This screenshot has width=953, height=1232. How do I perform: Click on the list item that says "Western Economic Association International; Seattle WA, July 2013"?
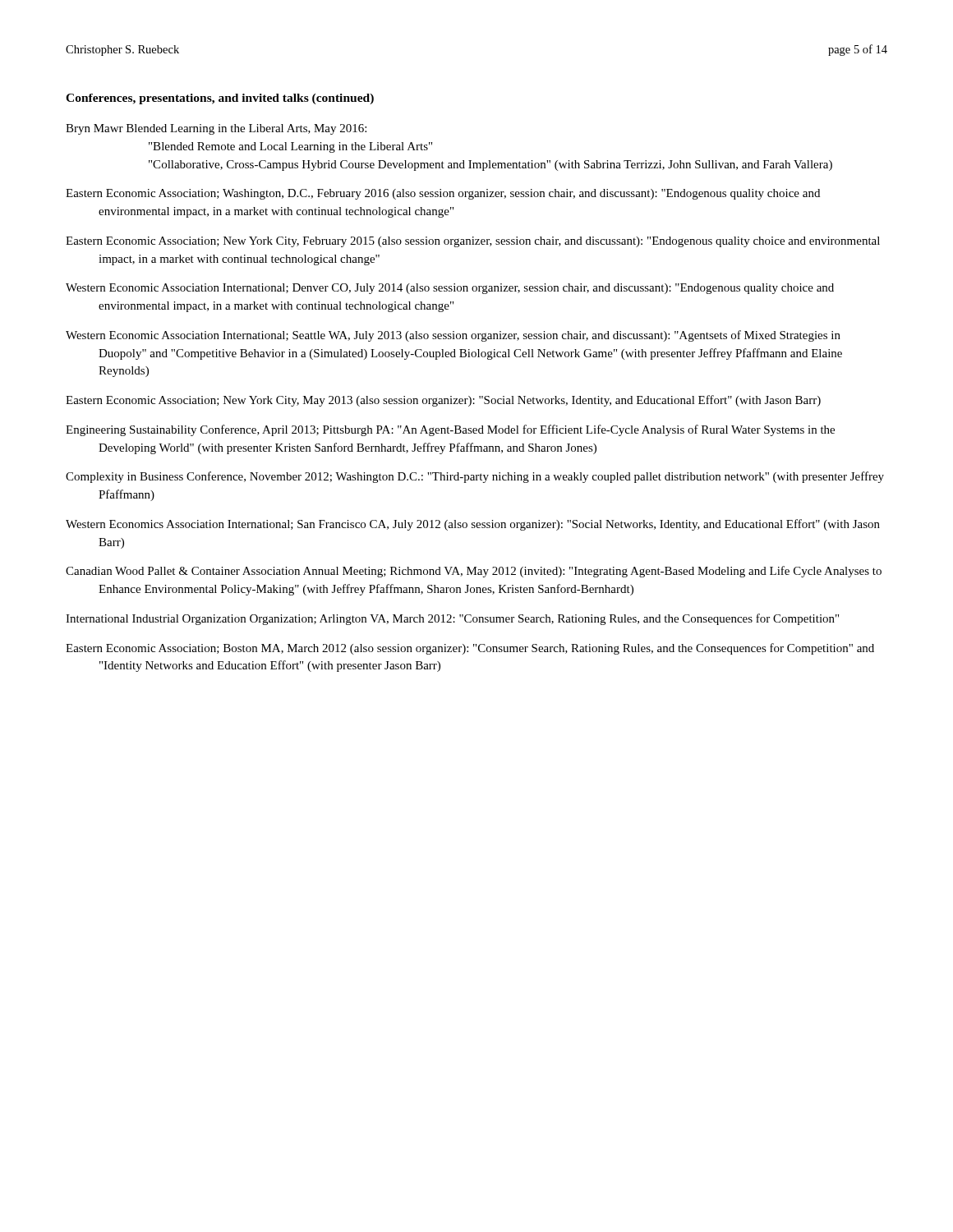pyautogui.click(x=454, y=353)
